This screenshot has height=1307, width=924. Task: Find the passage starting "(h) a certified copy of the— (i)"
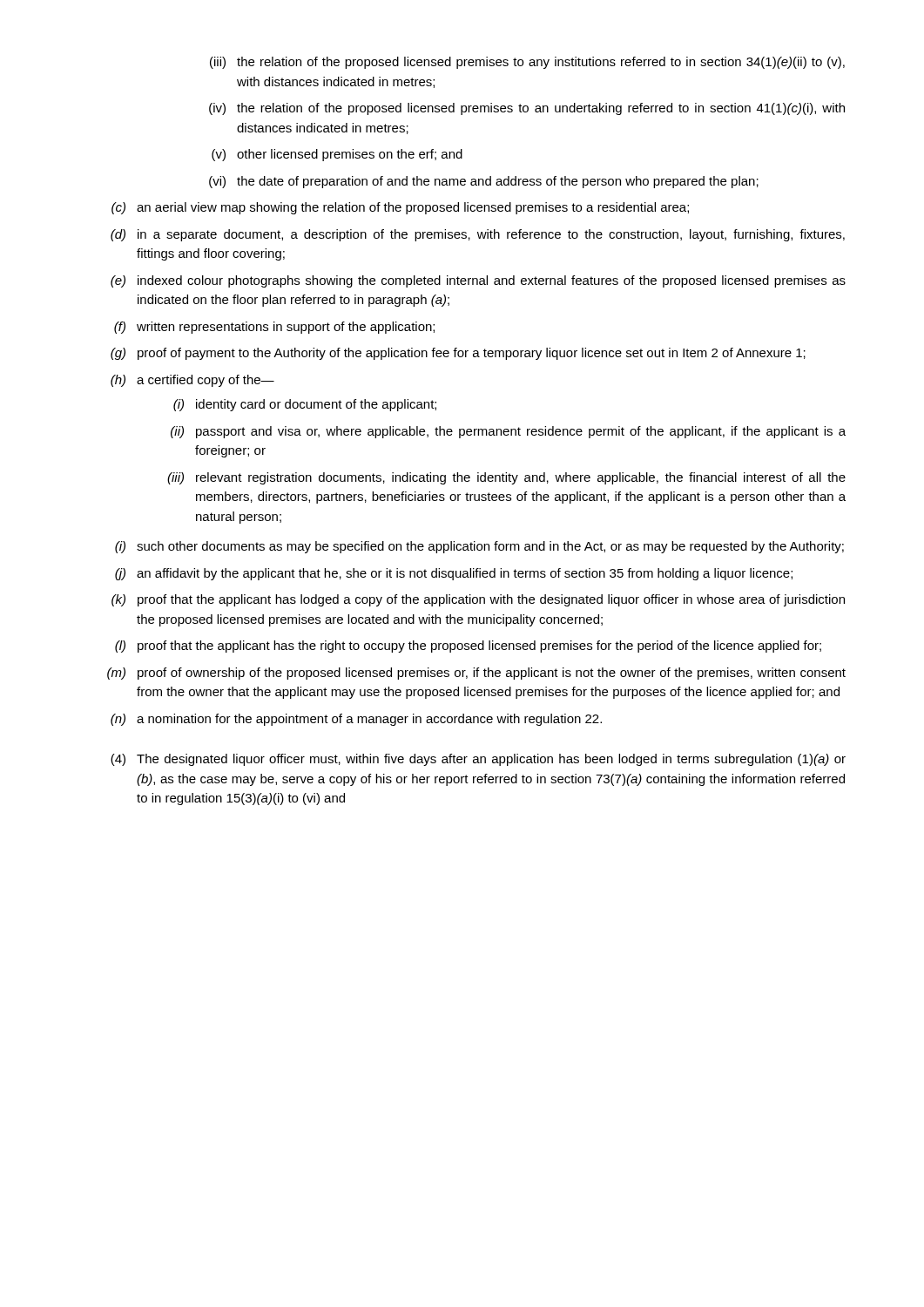pyautogui.click(x=192, y=381)
